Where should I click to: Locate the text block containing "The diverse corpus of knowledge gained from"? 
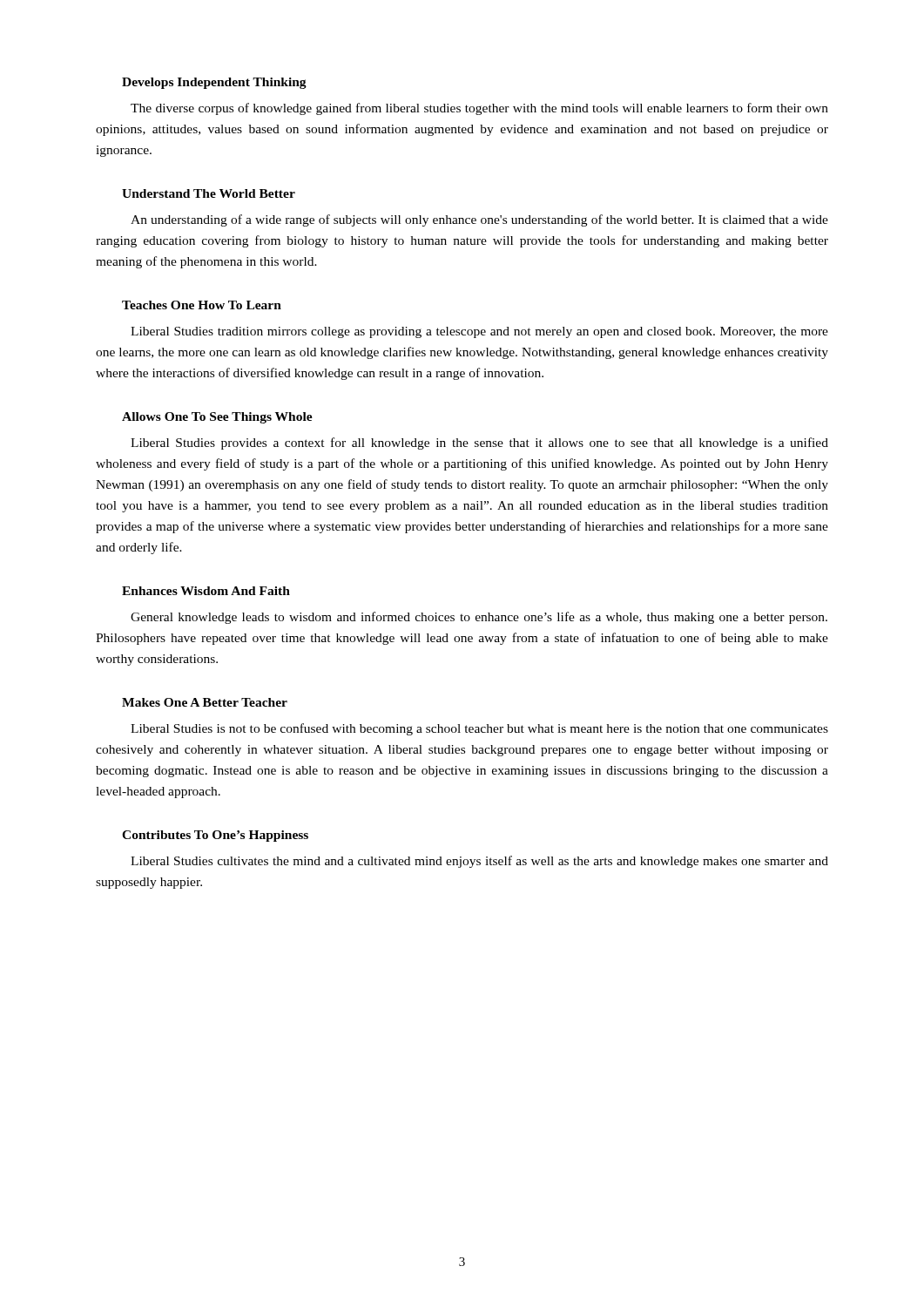[462, 129]
